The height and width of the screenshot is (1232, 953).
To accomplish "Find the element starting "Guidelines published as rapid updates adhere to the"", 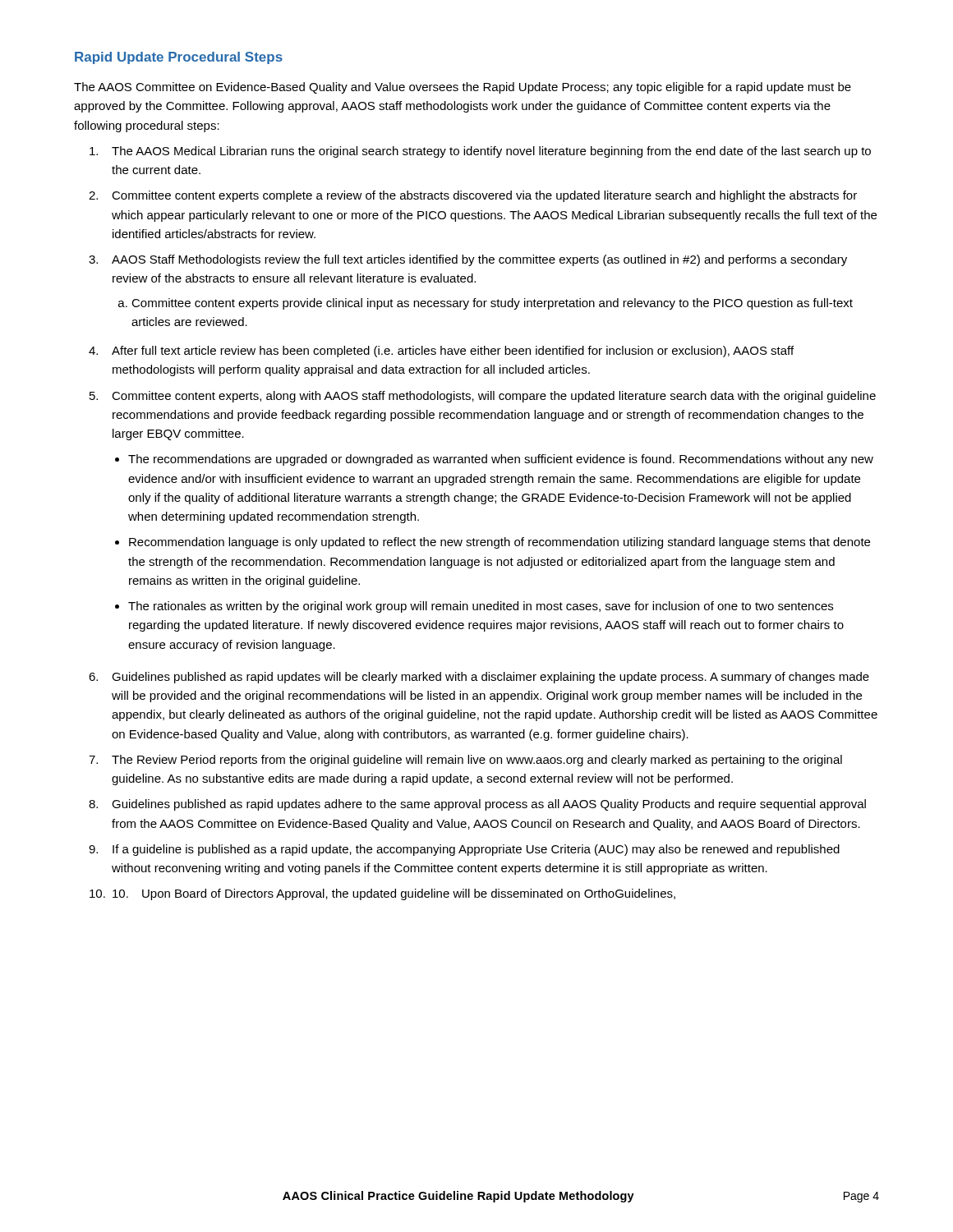I will [495, 813].
